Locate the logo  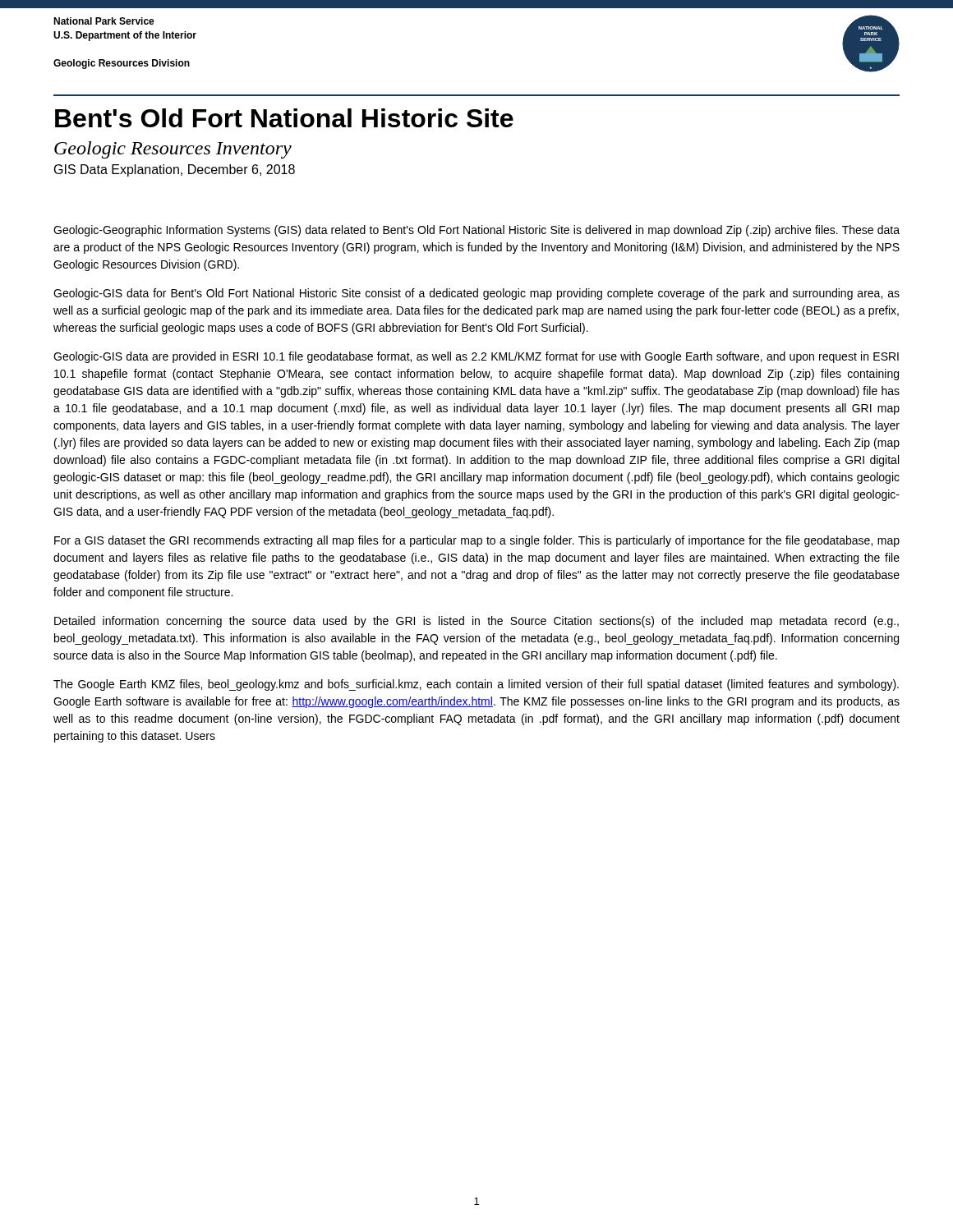(x=871, y=44)
